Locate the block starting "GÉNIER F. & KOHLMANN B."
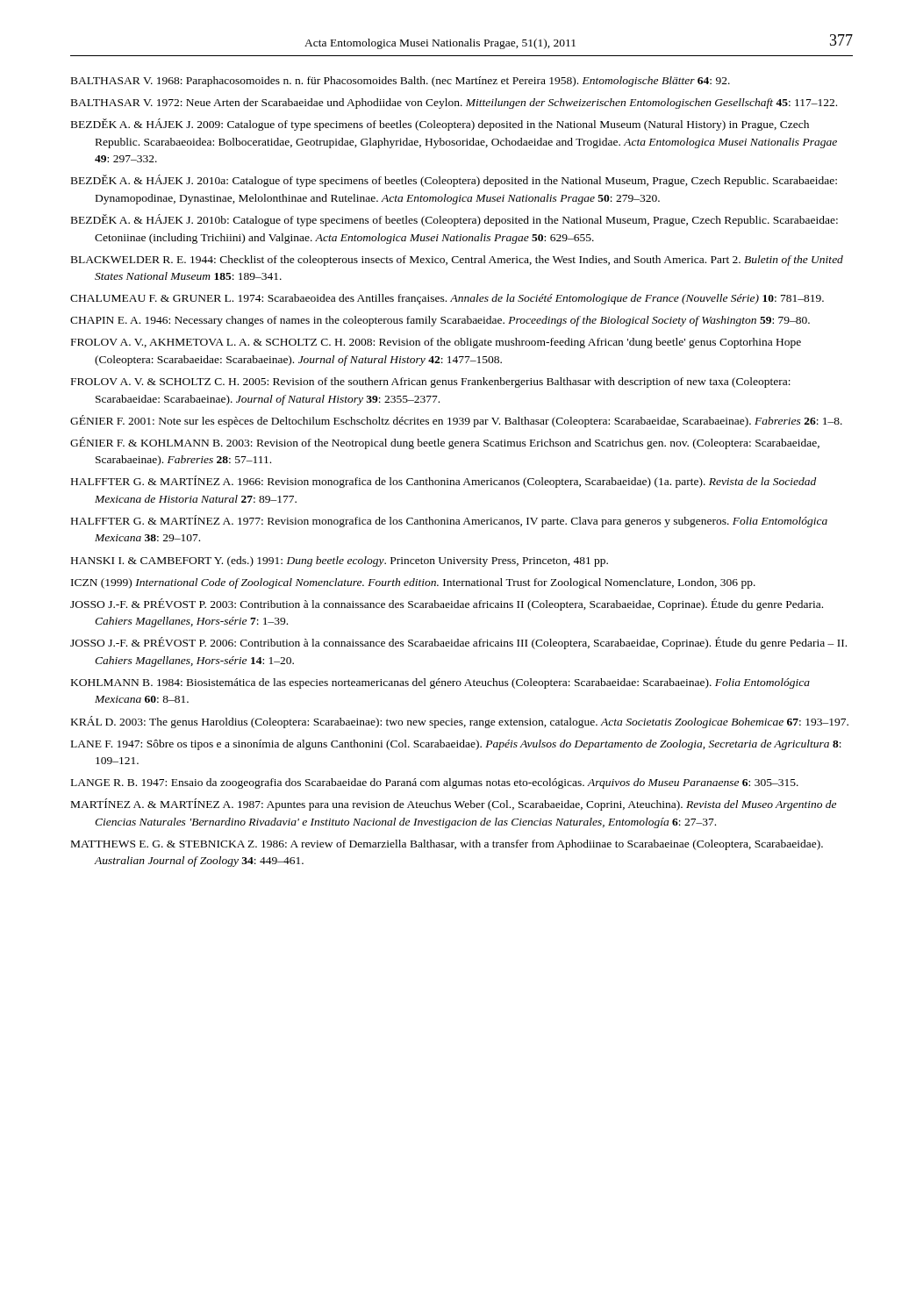The width and height of the screenshot is (923, 1316). pyautogui.click(x=445, y=451)
